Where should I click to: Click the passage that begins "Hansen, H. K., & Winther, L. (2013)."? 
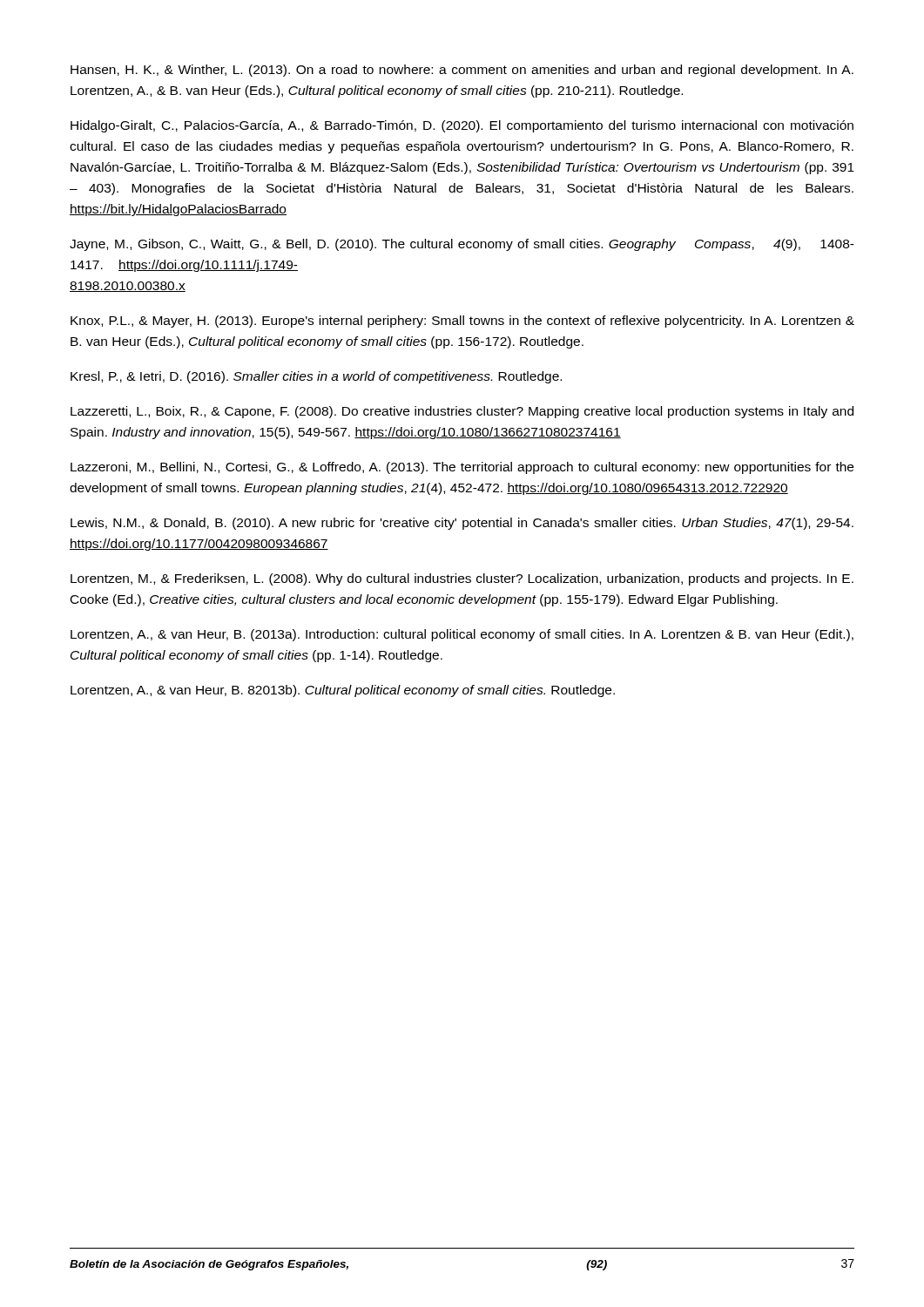point(462,80)
